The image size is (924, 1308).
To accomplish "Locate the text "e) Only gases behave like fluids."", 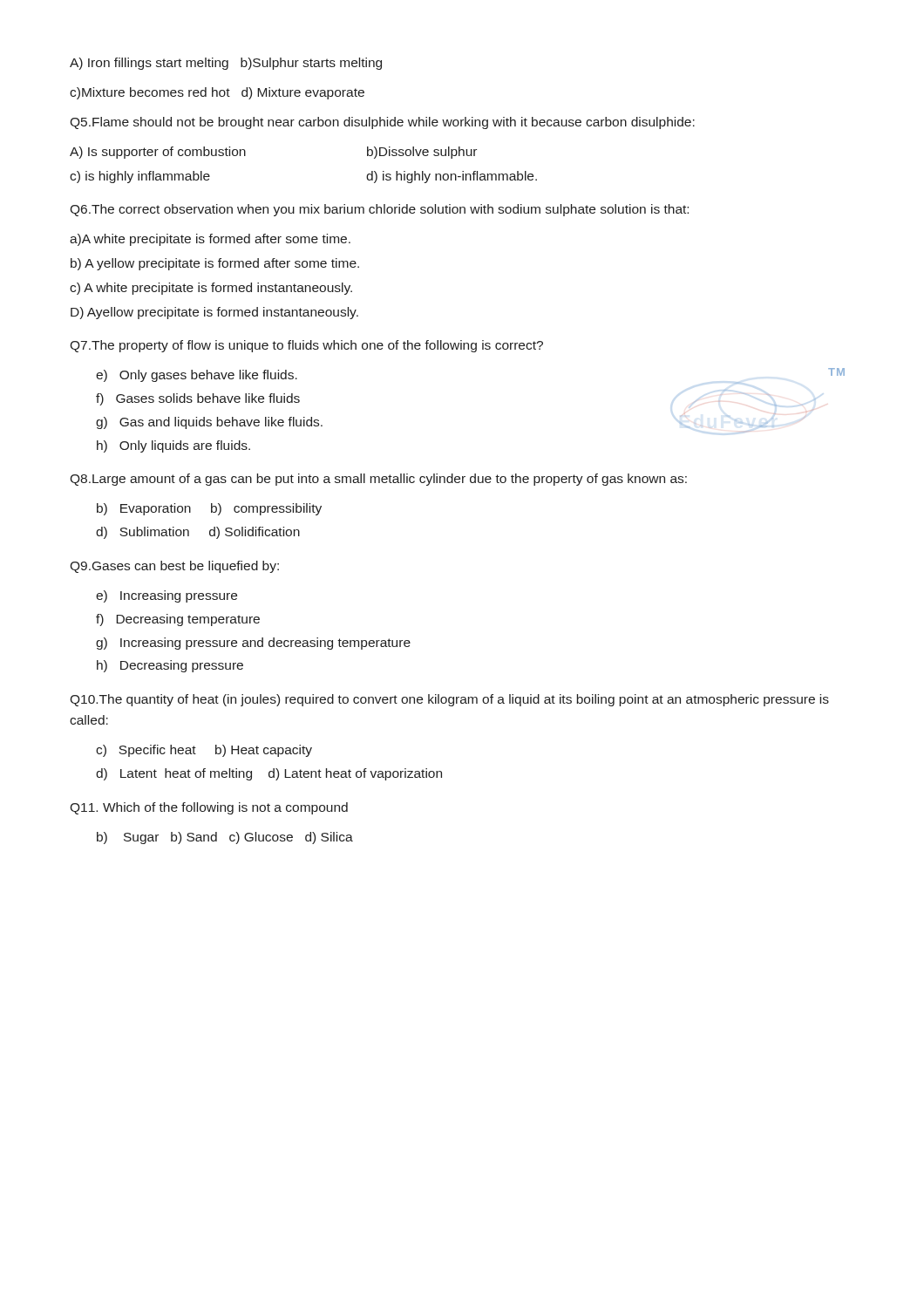I will coord(197,375).
